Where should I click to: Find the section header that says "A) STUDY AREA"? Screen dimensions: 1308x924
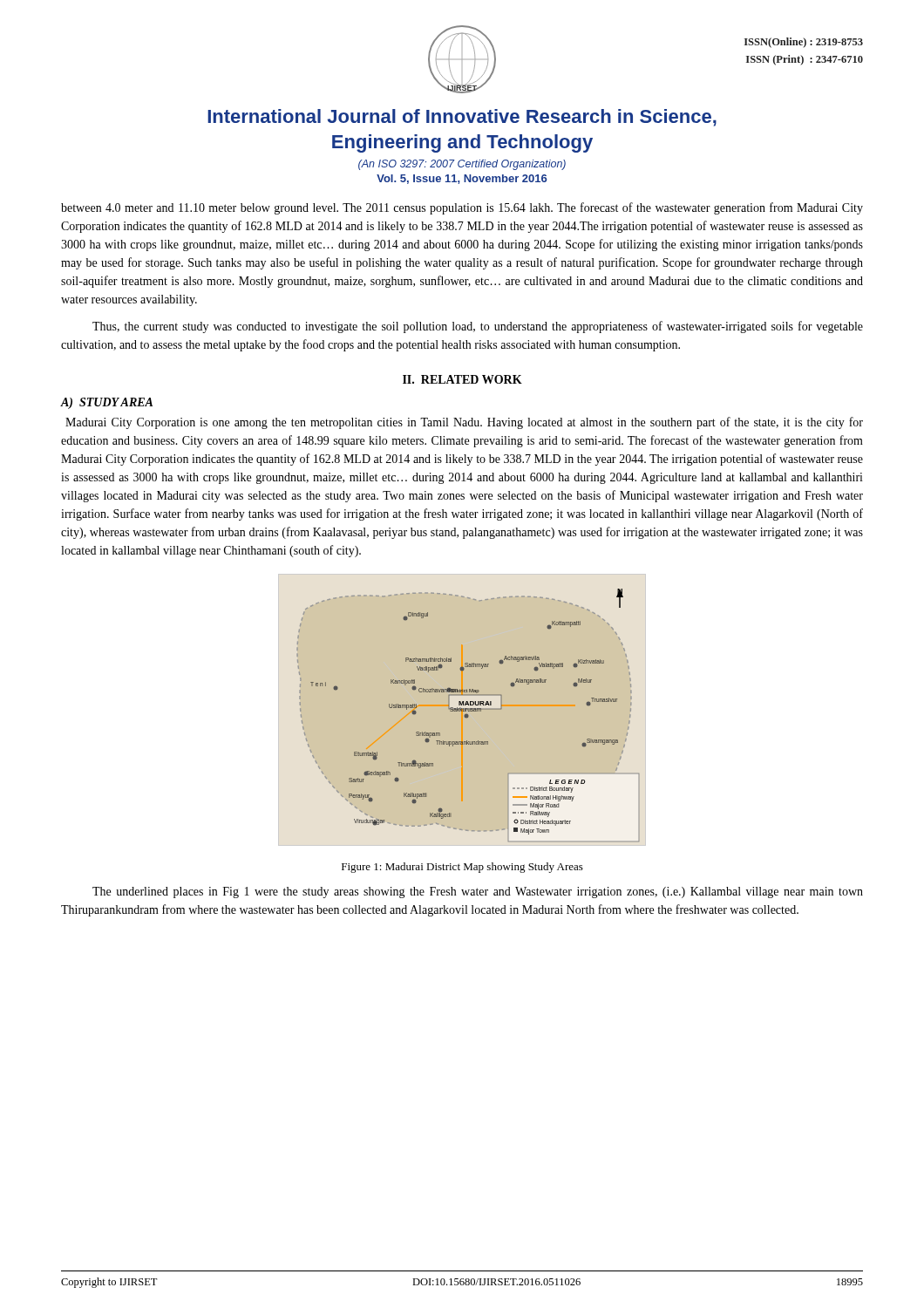(107, 403)
